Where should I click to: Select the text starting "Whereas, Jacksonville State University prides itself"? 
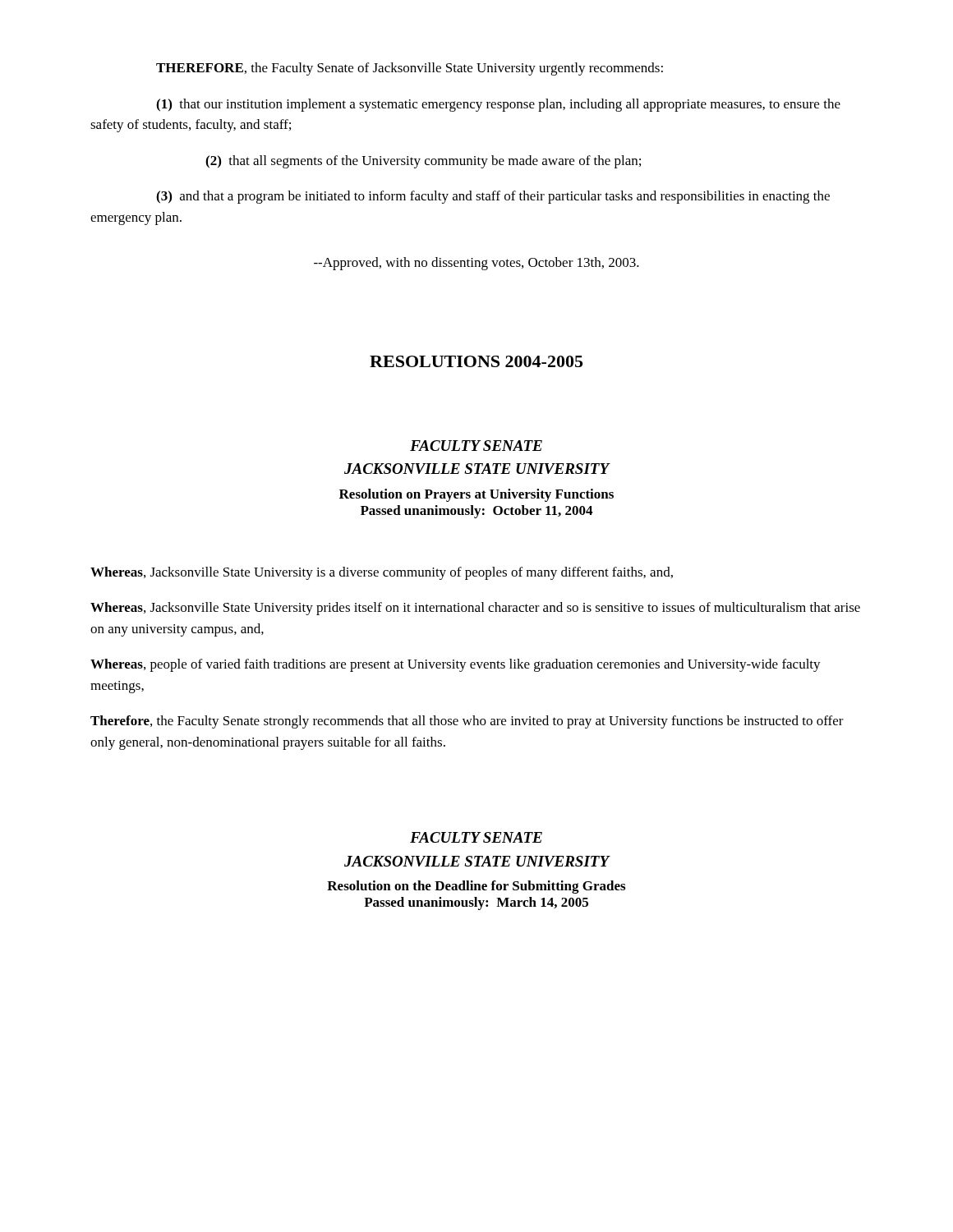click(x=475, y=618)
